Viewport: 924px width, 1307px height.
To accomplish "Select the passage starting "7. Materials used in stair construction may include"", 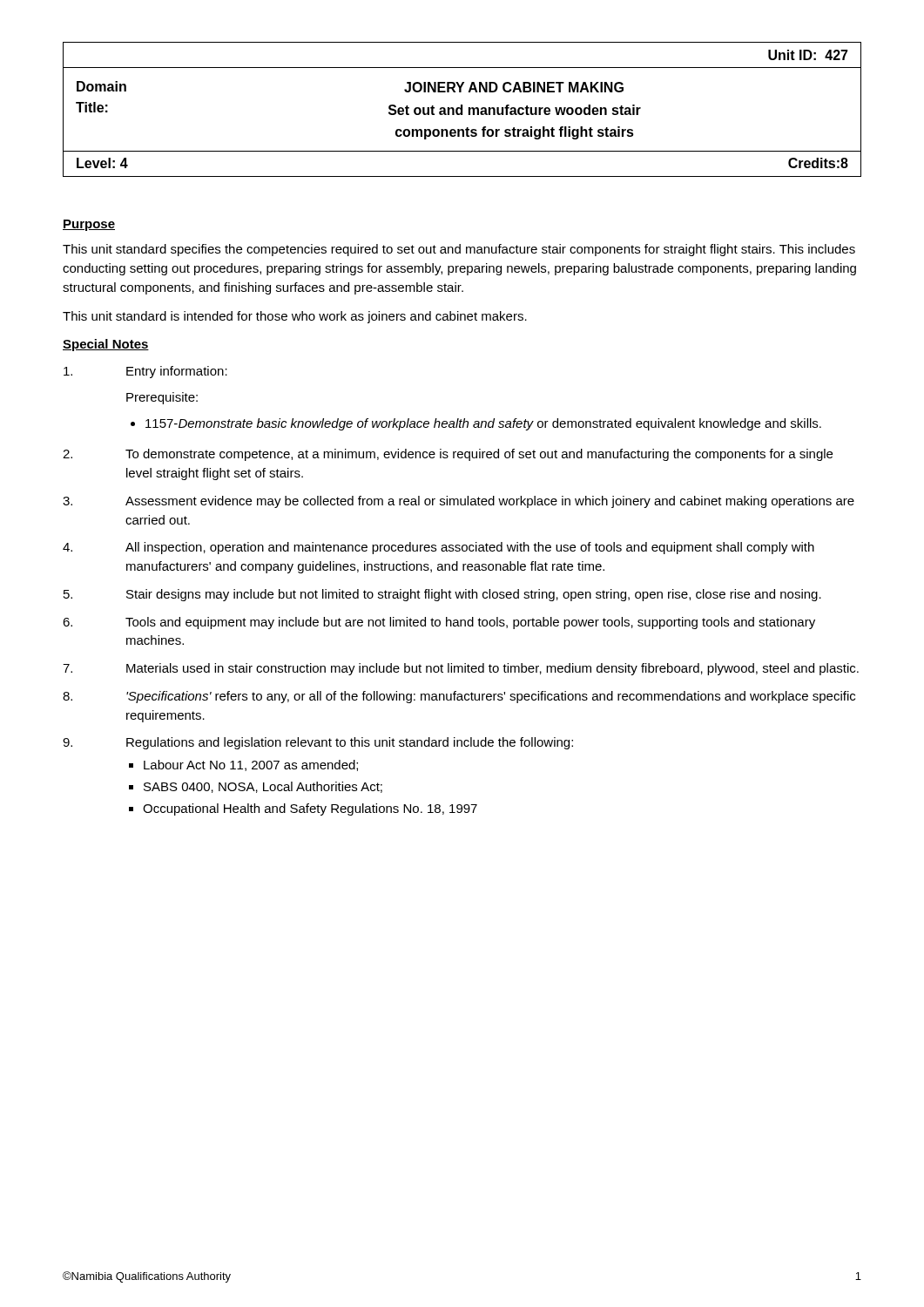I will [x=462, y=668].
